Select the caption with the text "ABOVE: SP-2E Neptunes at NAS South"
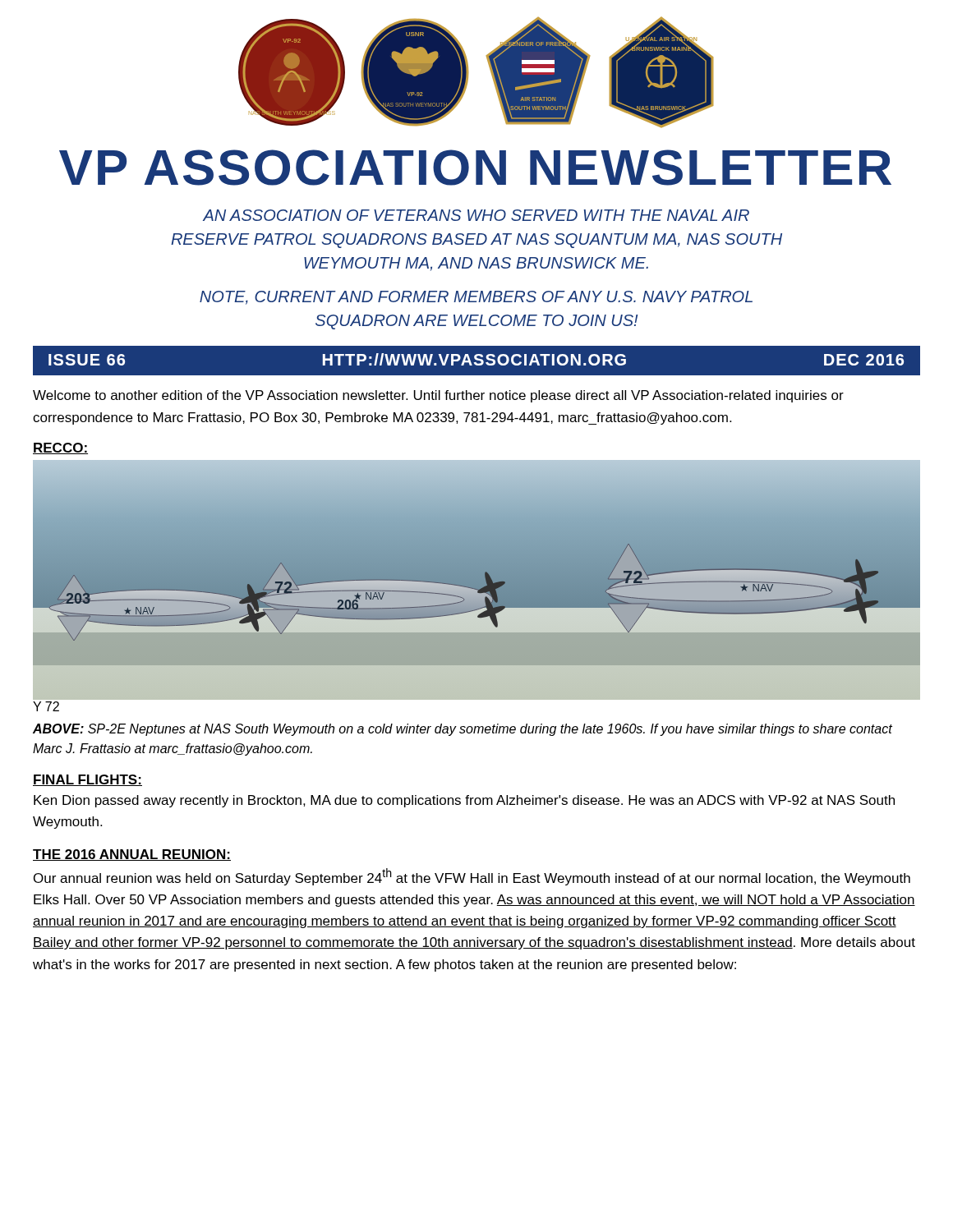Image resolution: width=953 pixels, height=1232 pixels. coord(476,739)
